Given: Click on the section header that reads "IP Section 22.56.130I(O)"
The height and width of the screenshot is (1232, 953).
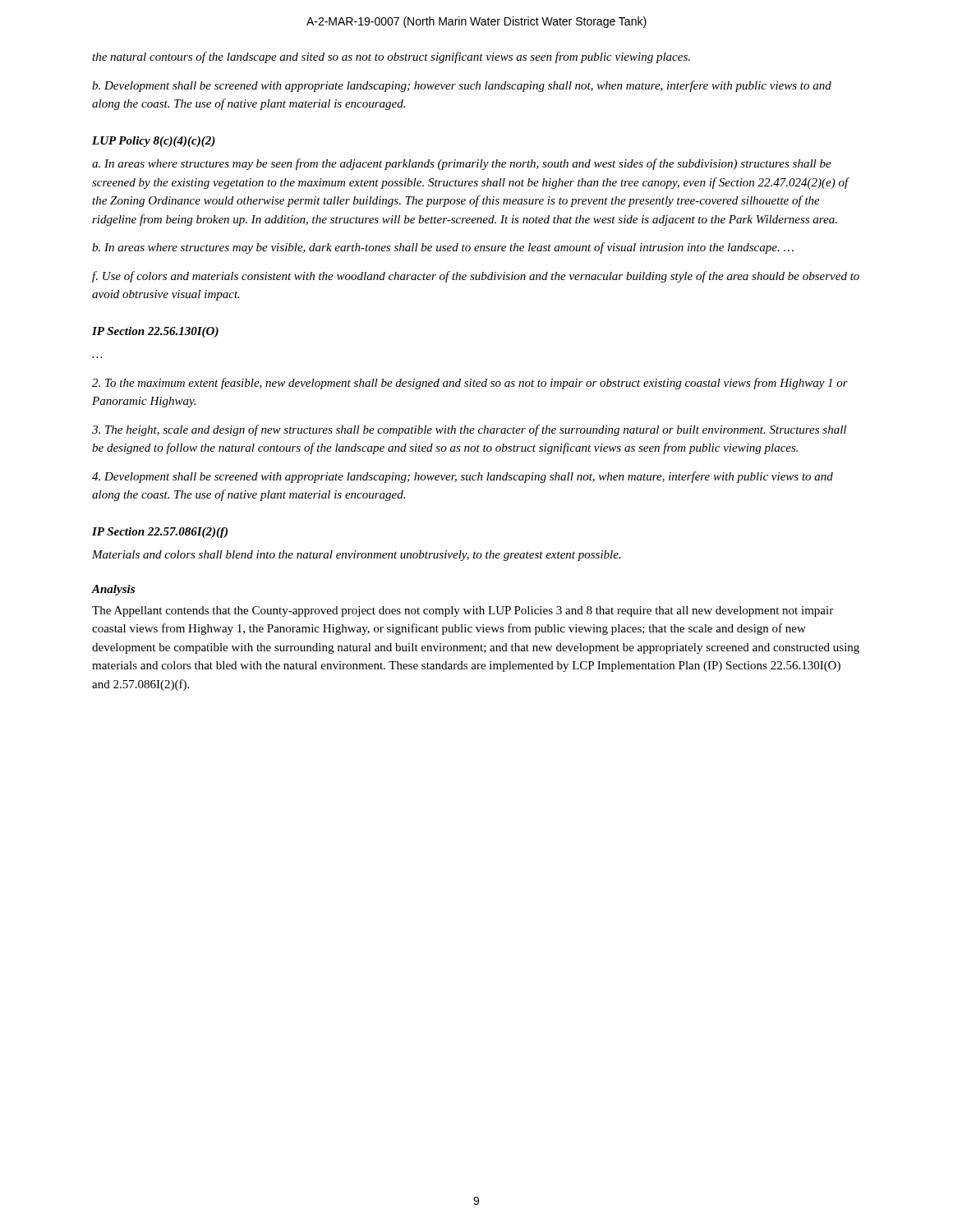Looking at the screenshot, I should click(155, 331).
